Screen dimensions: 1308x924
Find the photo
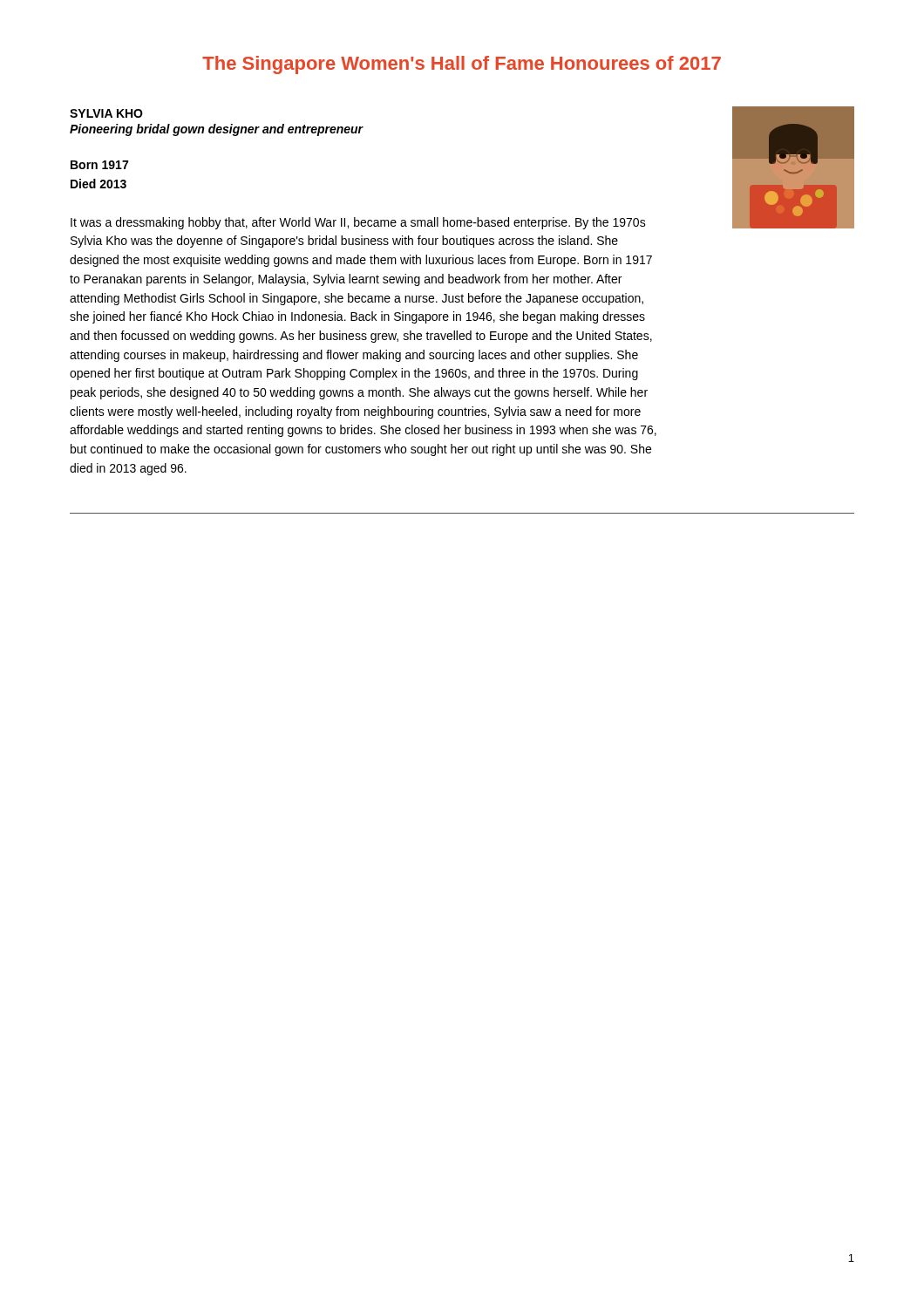[793, 169]
